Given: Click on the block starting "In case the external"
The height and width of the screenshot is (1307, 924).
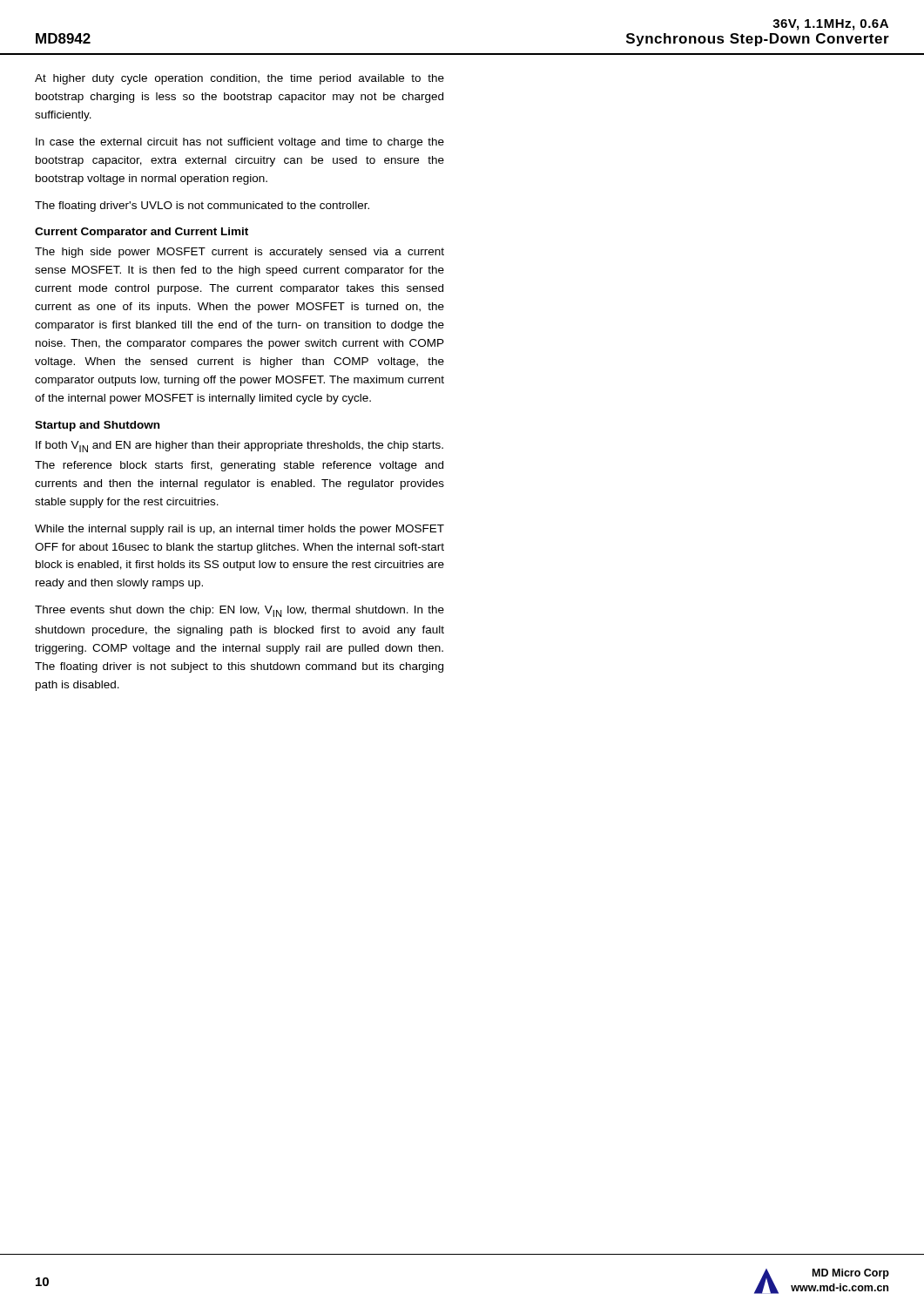Looking at the screenshot, I should coord(240,160).
